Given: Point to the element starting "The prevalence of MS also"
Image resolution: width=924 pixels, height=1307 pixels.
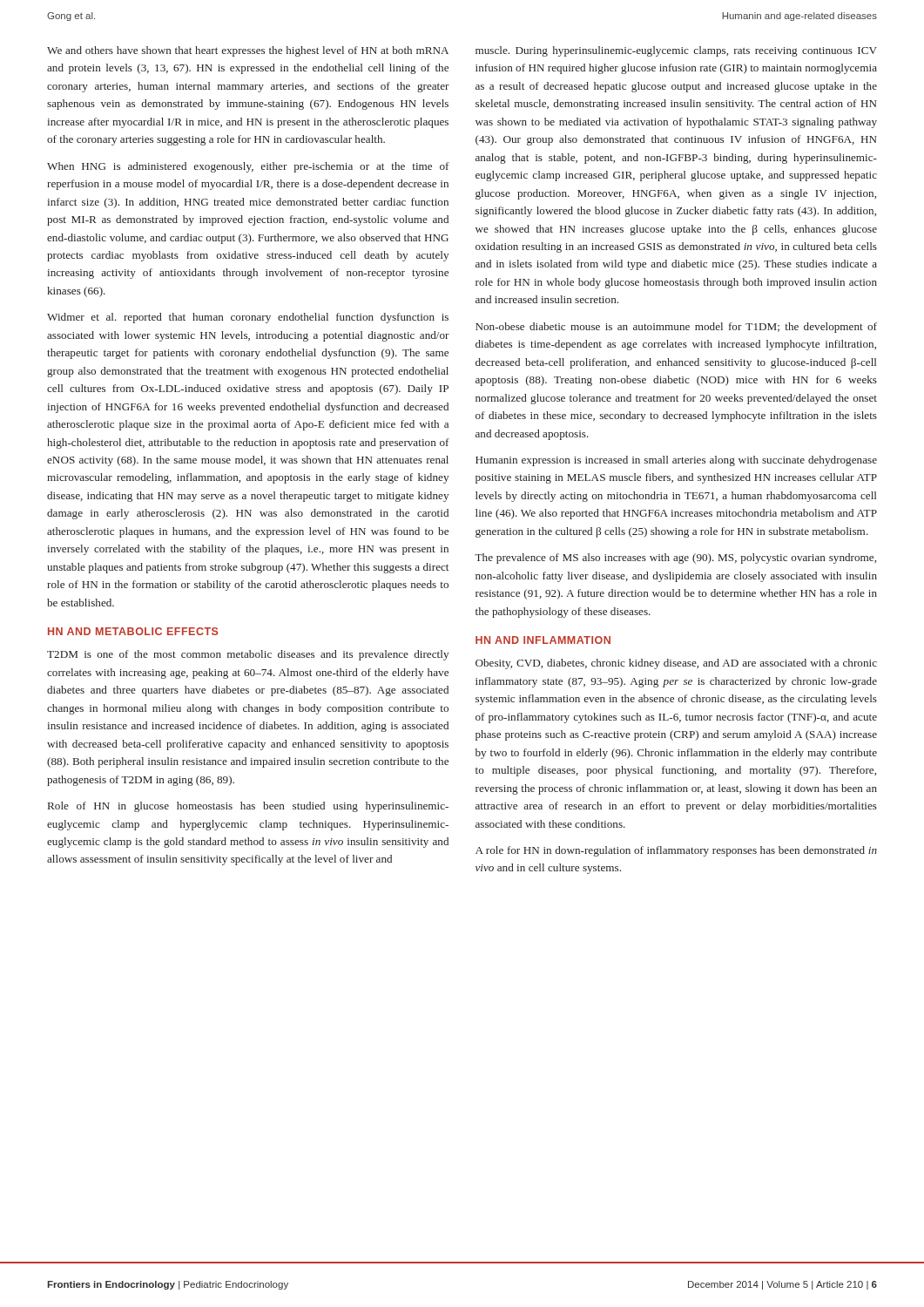Looking at the screenshot, I should 676,585.
